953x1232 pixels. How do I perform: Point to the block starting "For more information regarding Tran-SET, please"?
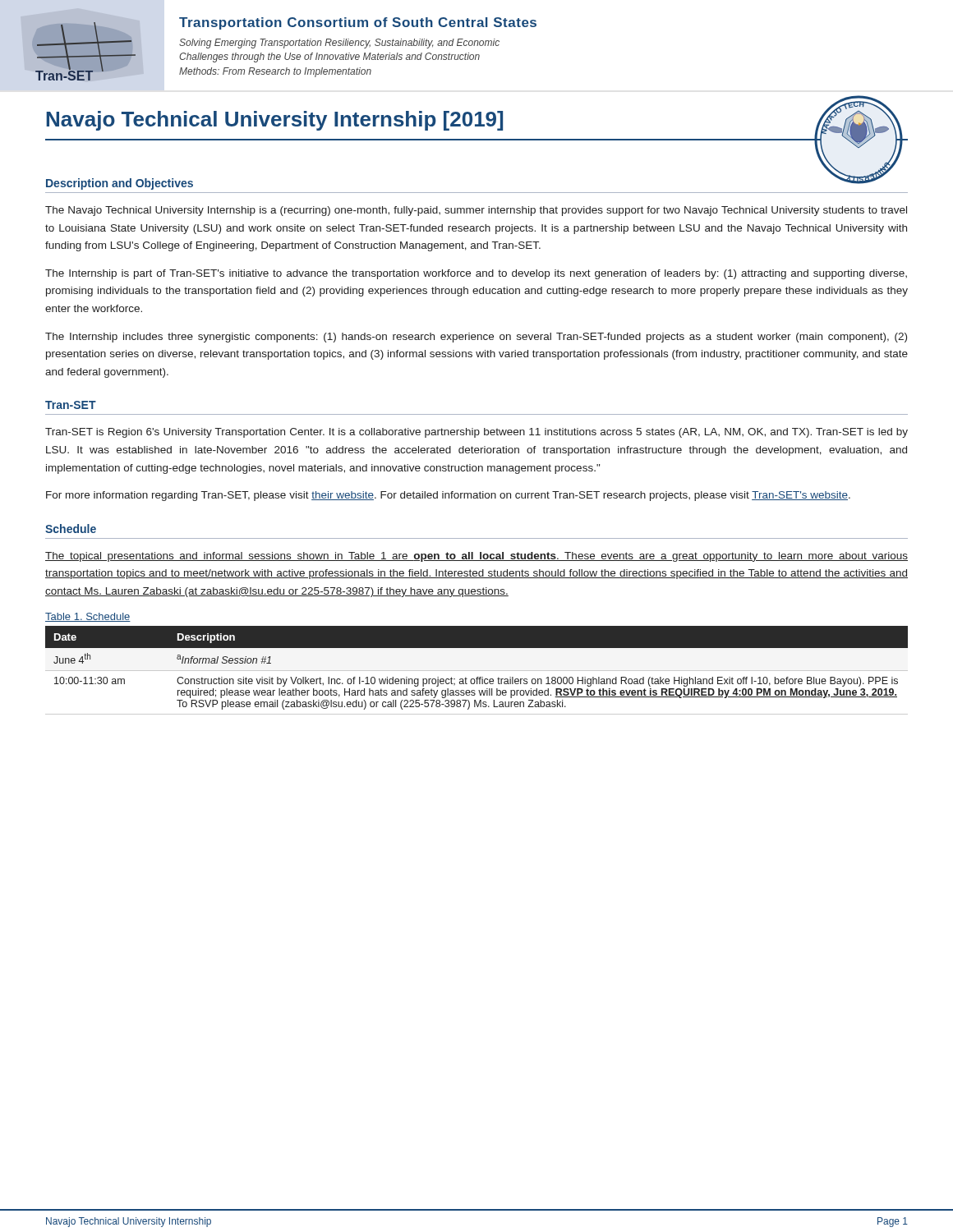(x=448, y=495)
